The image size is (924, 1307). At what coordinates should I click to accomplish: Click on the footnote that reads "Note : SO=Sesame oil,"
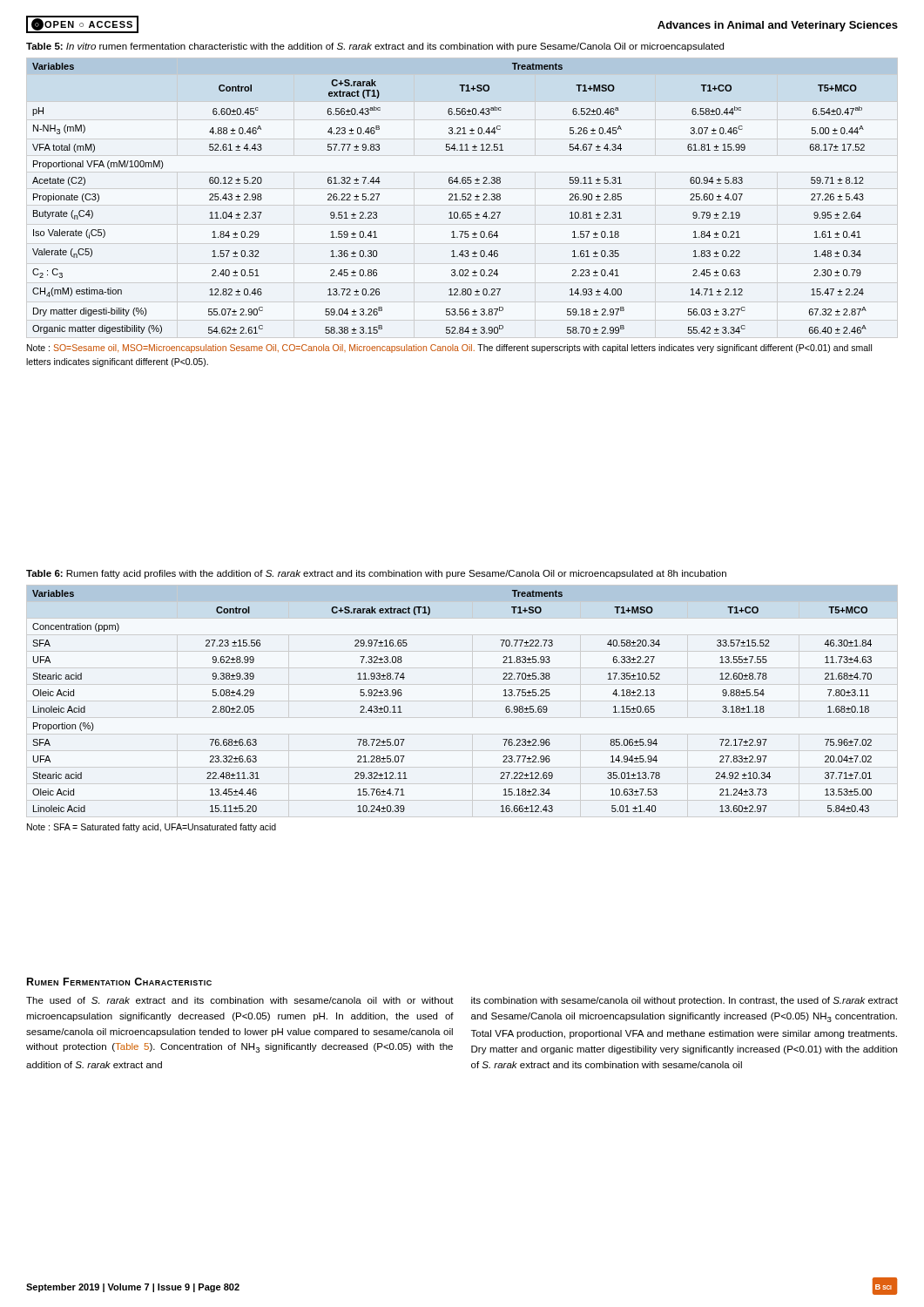click(449, 355)
